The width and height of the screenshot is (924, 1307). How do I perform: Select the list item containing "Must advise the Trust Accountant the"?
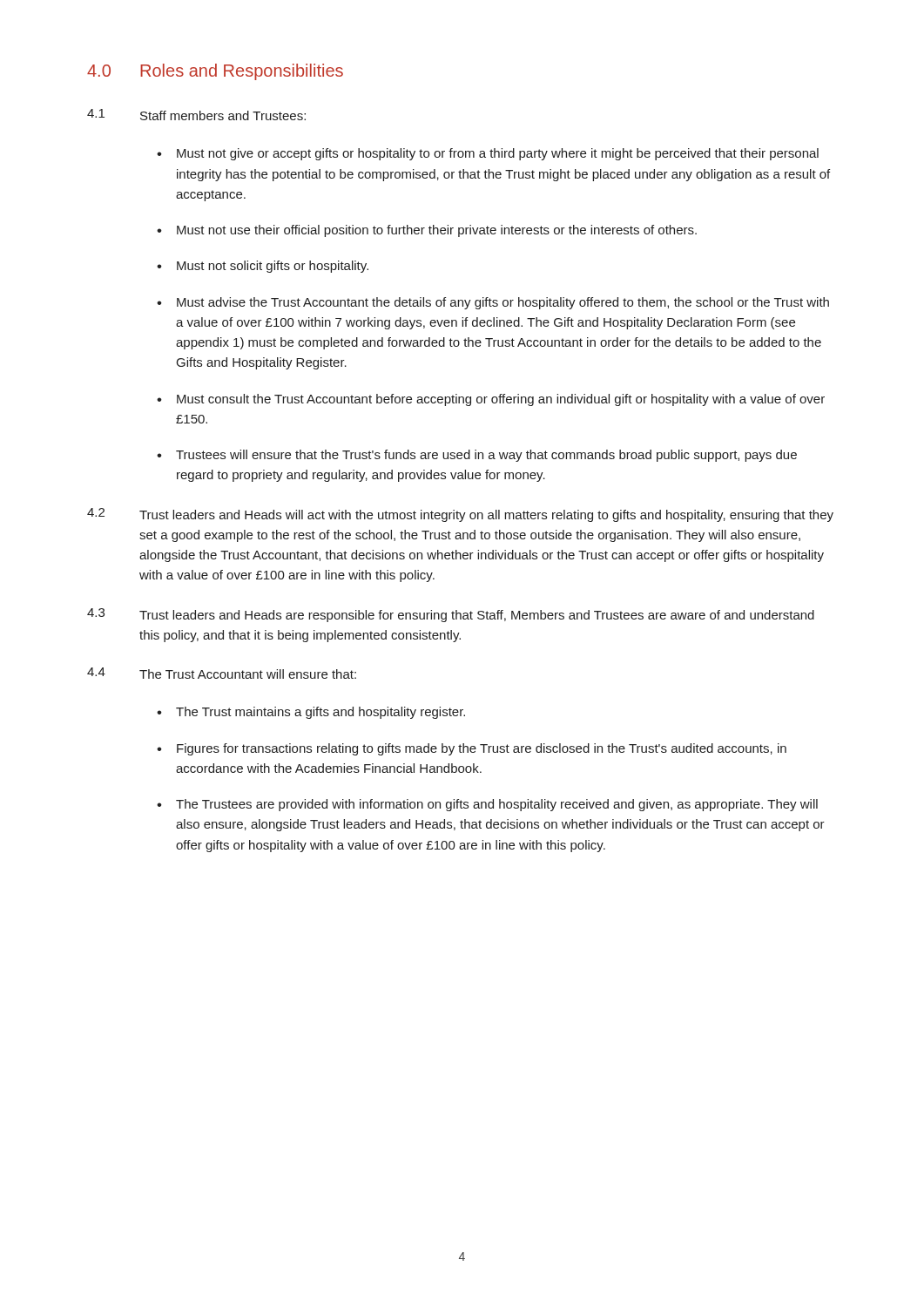(x=503, y=332)
